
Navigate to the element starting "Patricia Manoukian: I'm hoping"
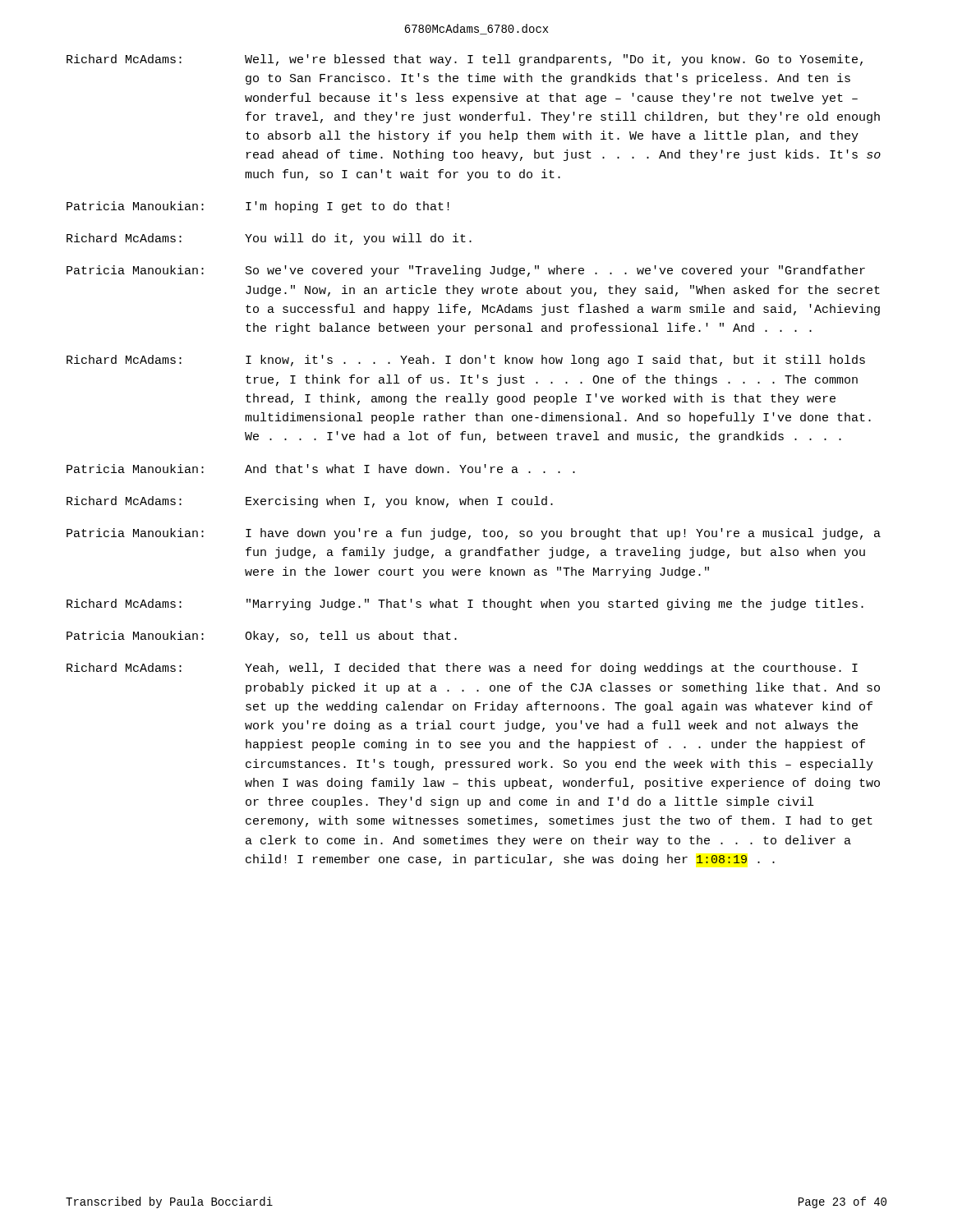[258, 207]
